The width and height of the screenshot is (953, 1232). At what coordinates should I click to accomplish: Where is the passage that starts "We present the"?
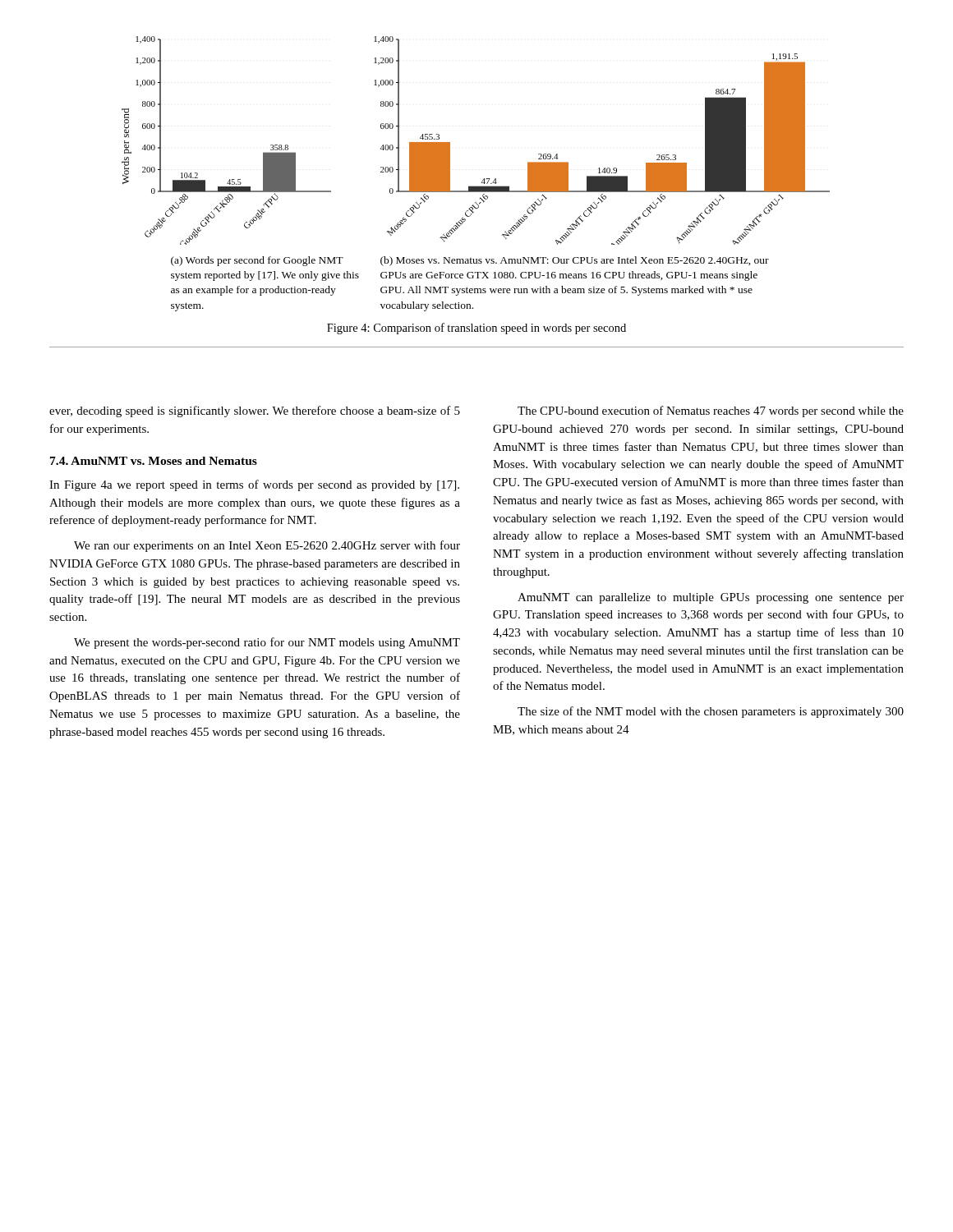[x=255, y=687]
